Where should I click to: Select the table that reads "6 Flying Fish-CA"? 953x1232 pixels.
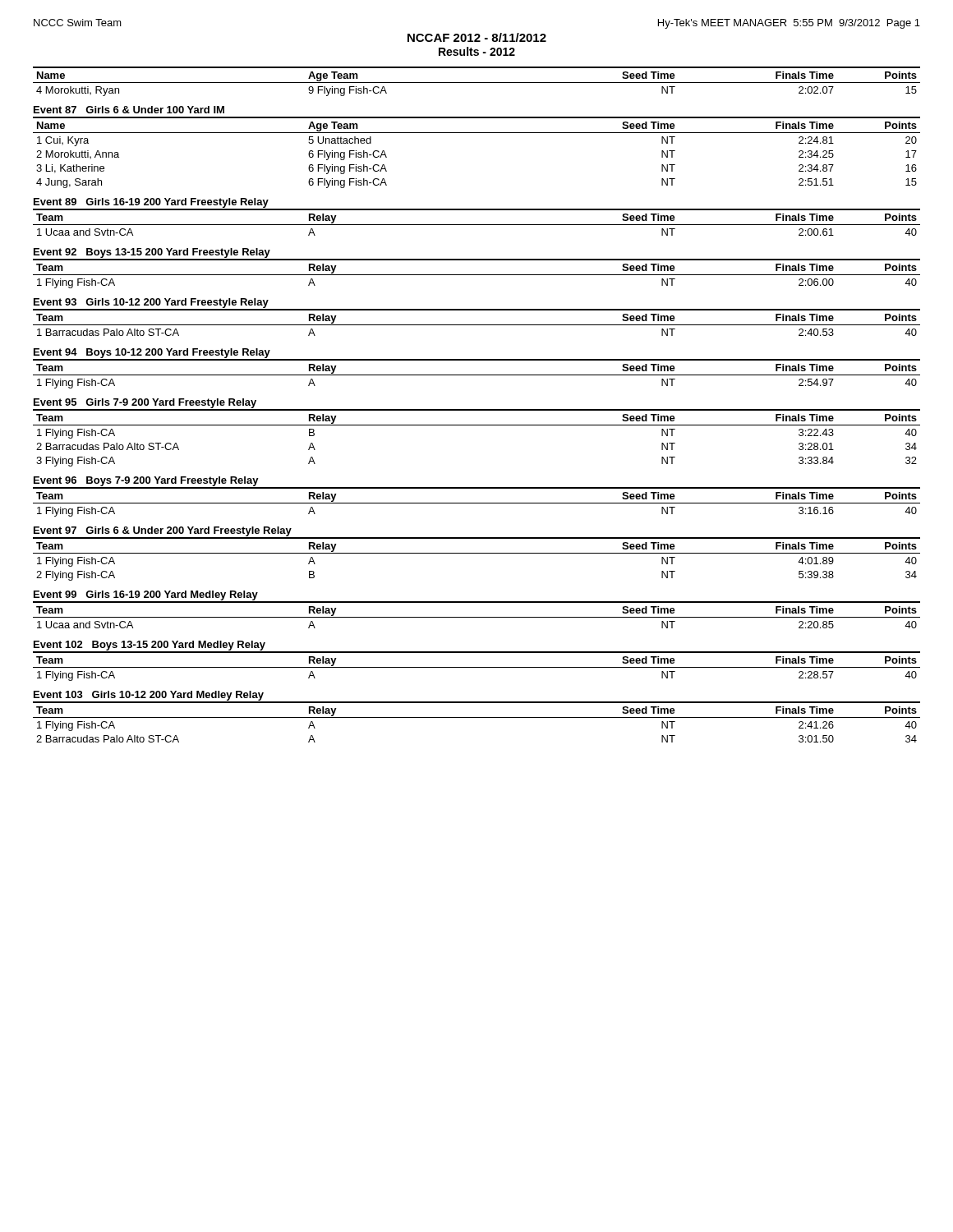pyautogui.click(x=476, y=153)
